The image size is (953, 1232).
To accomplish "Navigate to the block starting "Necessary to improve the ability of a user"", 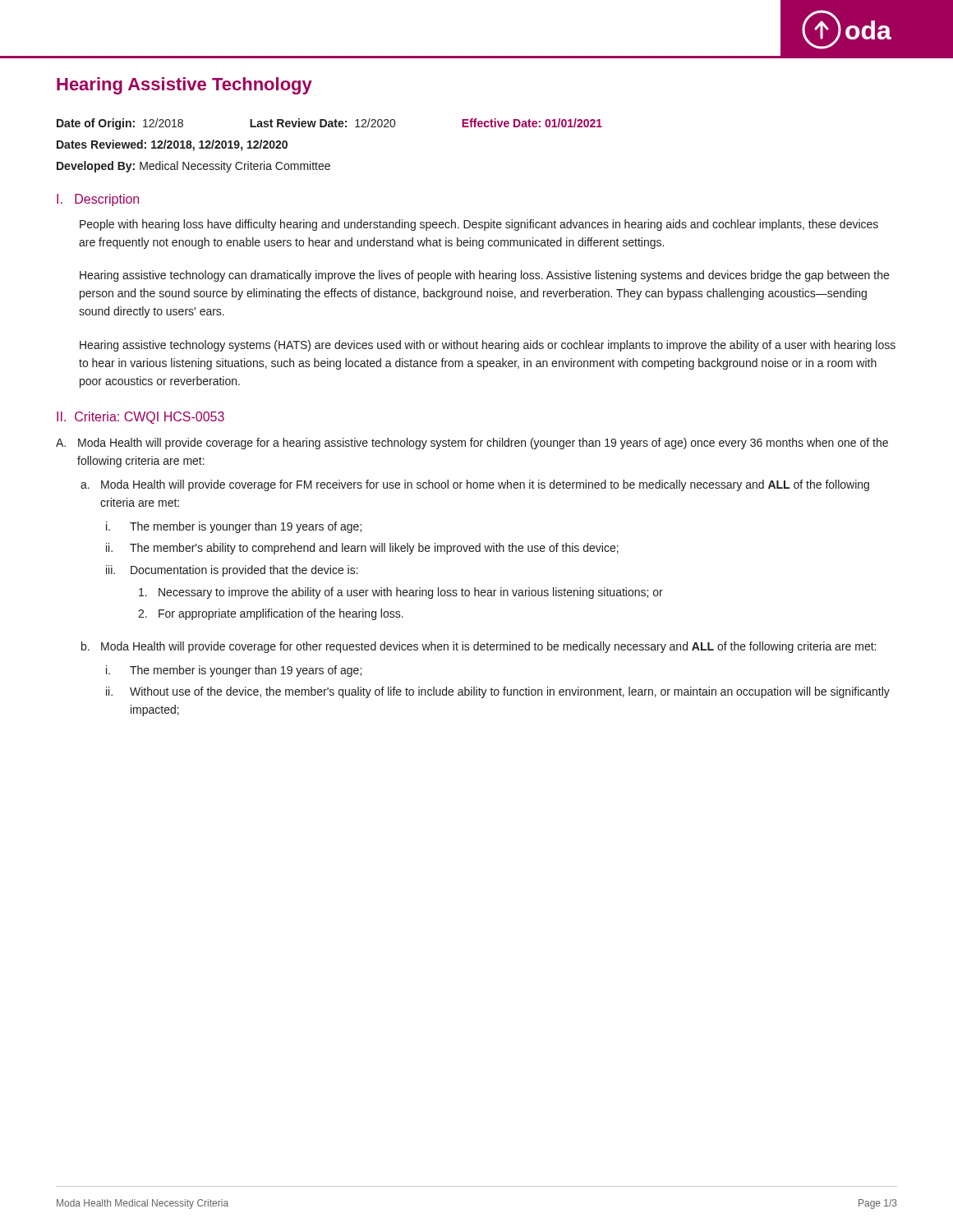I will click(400, 593).
